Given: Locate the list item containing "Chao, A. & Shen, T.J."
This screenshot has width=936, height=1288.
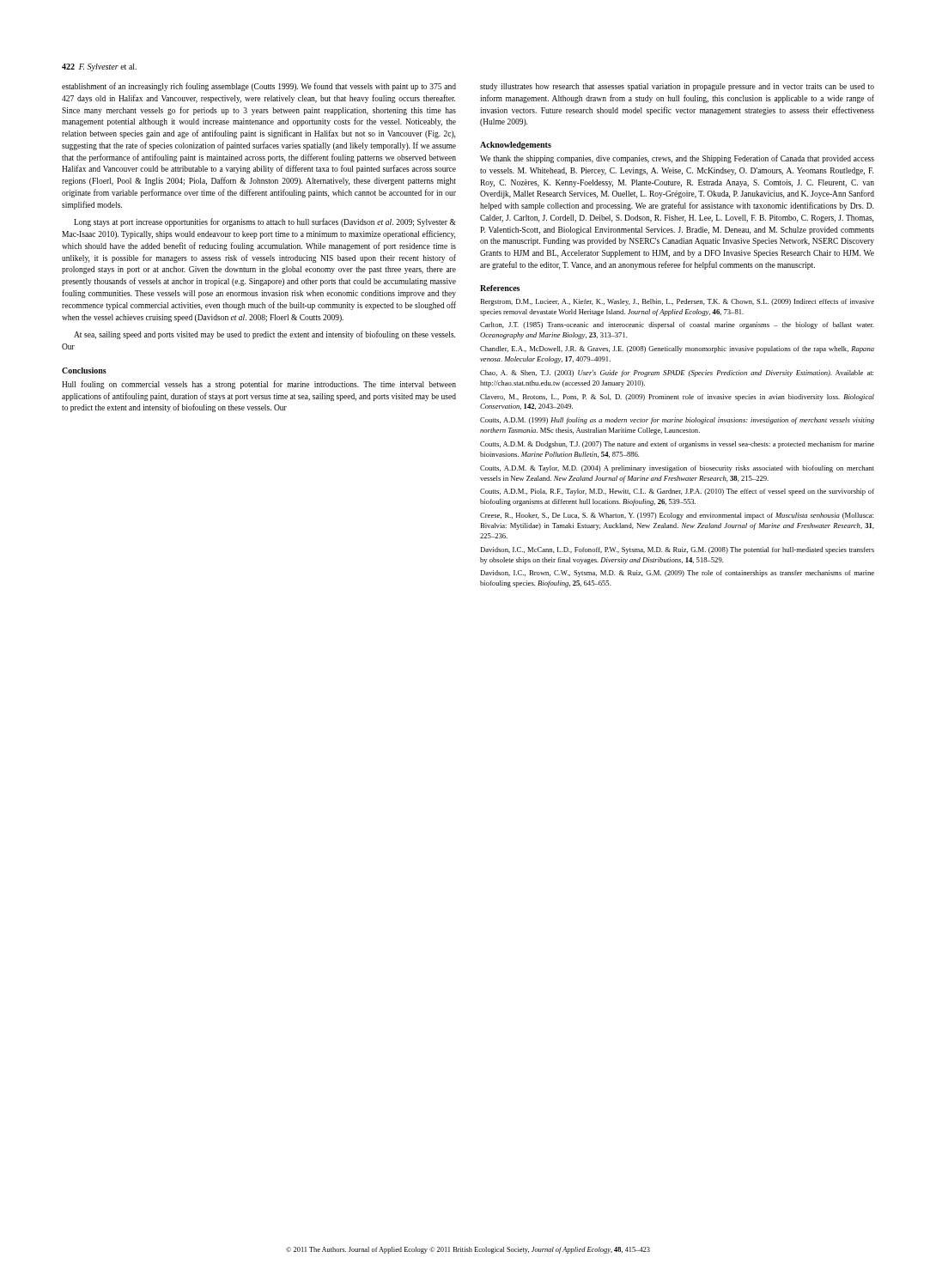Looking at the screenshot, I should [x=677, y=378].
